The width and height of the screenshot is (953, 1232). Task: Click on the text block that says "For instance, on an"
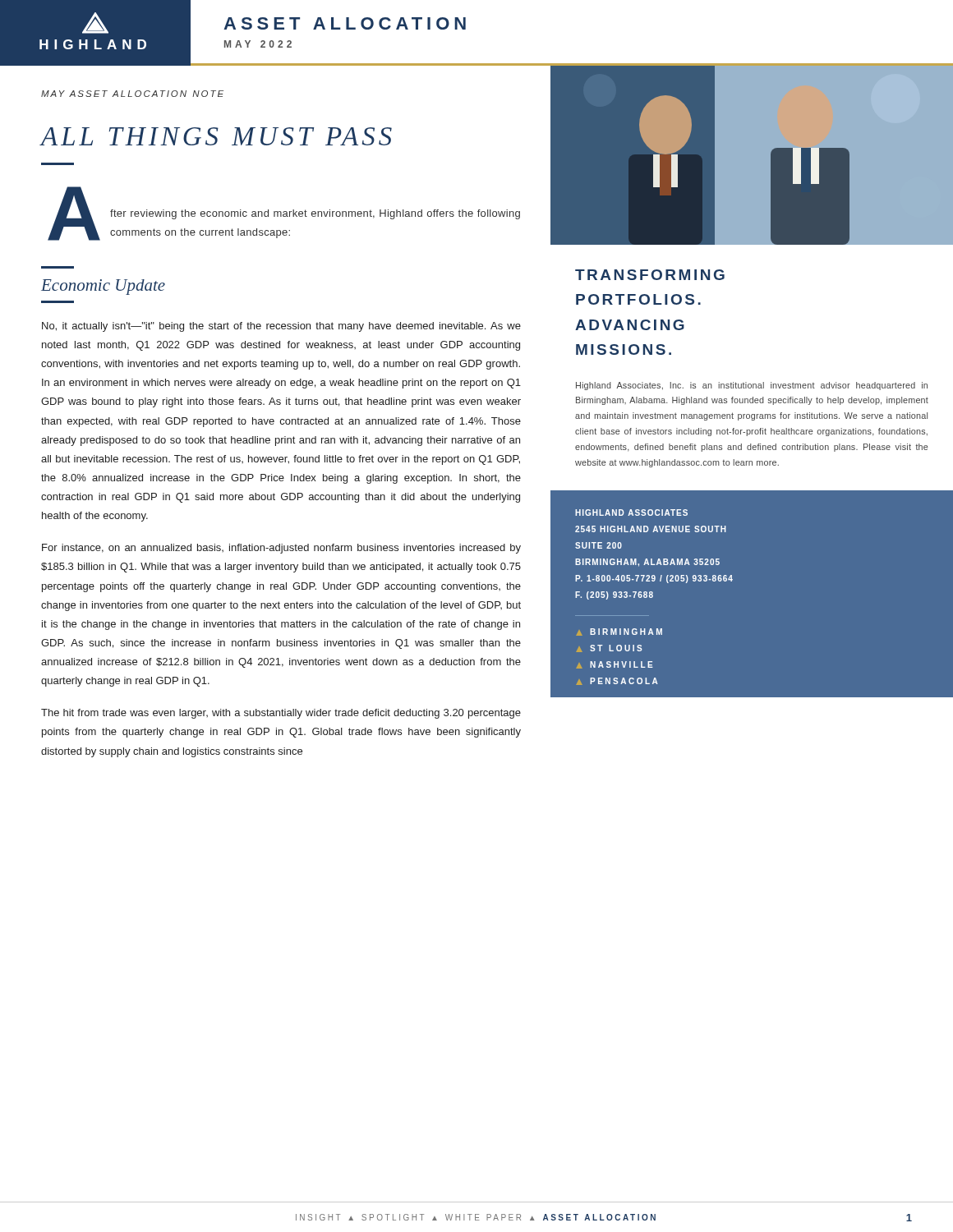point(281,614)
